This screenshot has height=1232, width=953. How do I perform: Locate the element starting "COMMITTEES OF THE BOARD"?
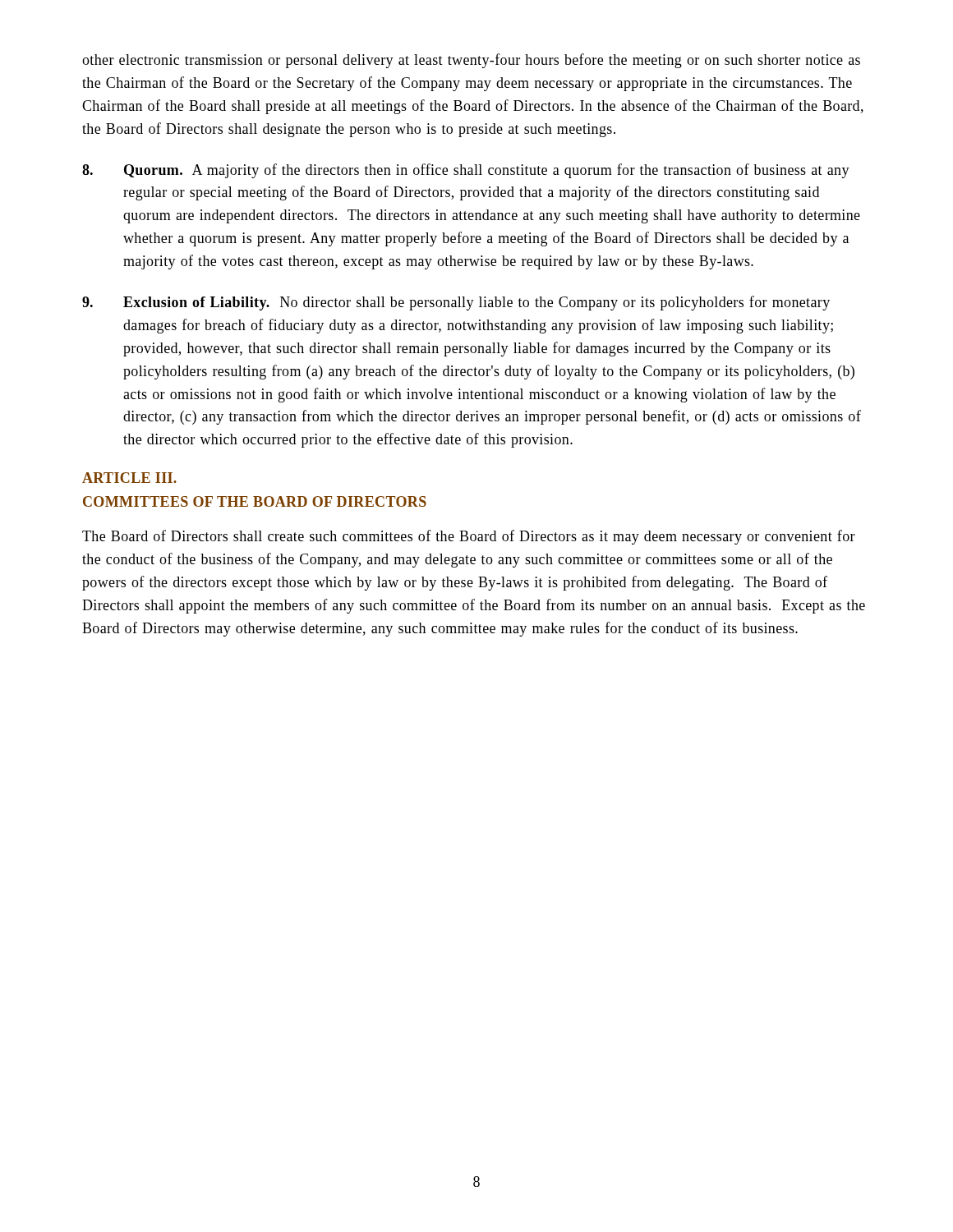[x=254, y=502]
